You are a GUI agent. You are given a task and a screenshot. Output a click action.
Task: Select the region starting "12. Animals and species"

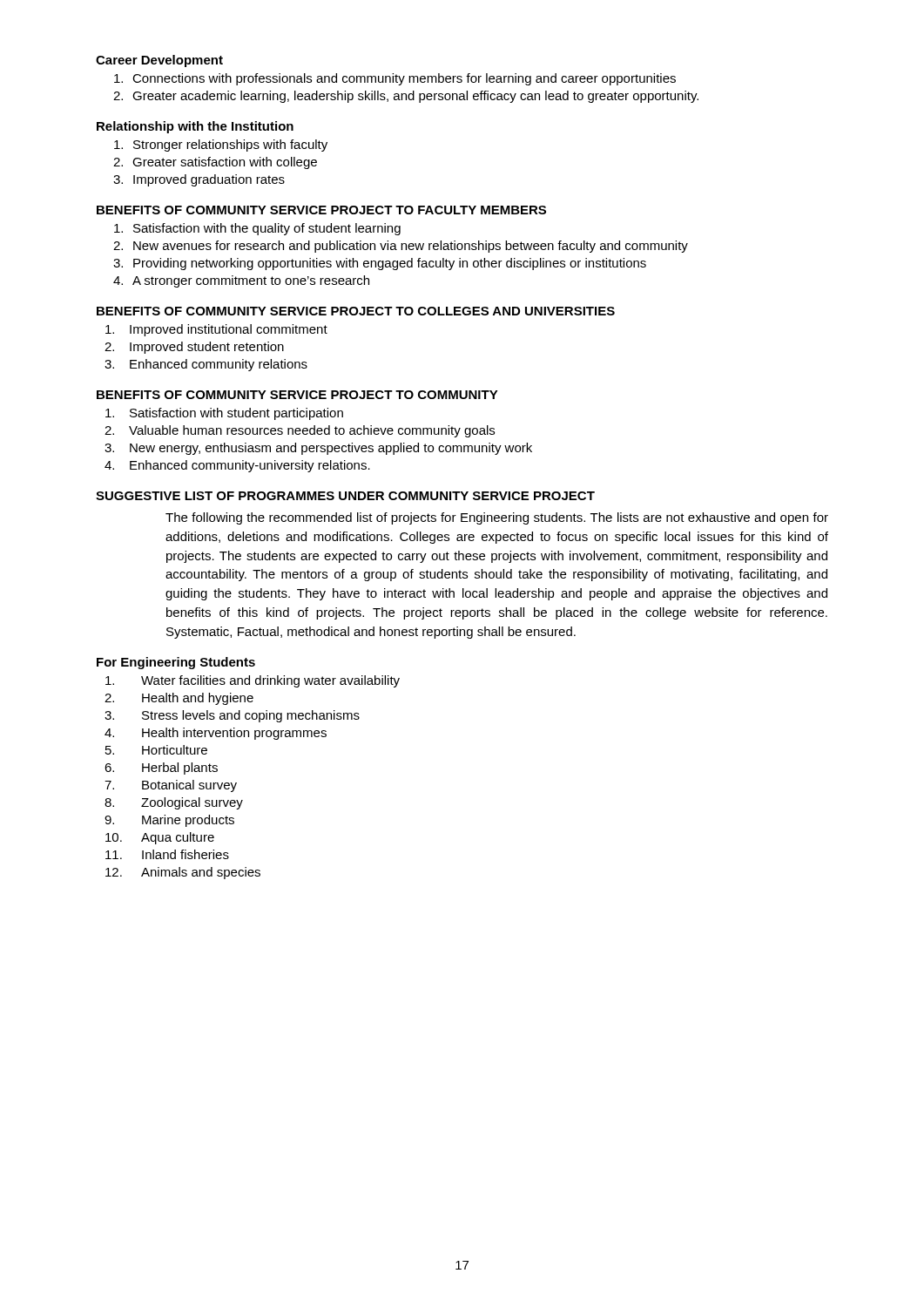click(183, 873)
